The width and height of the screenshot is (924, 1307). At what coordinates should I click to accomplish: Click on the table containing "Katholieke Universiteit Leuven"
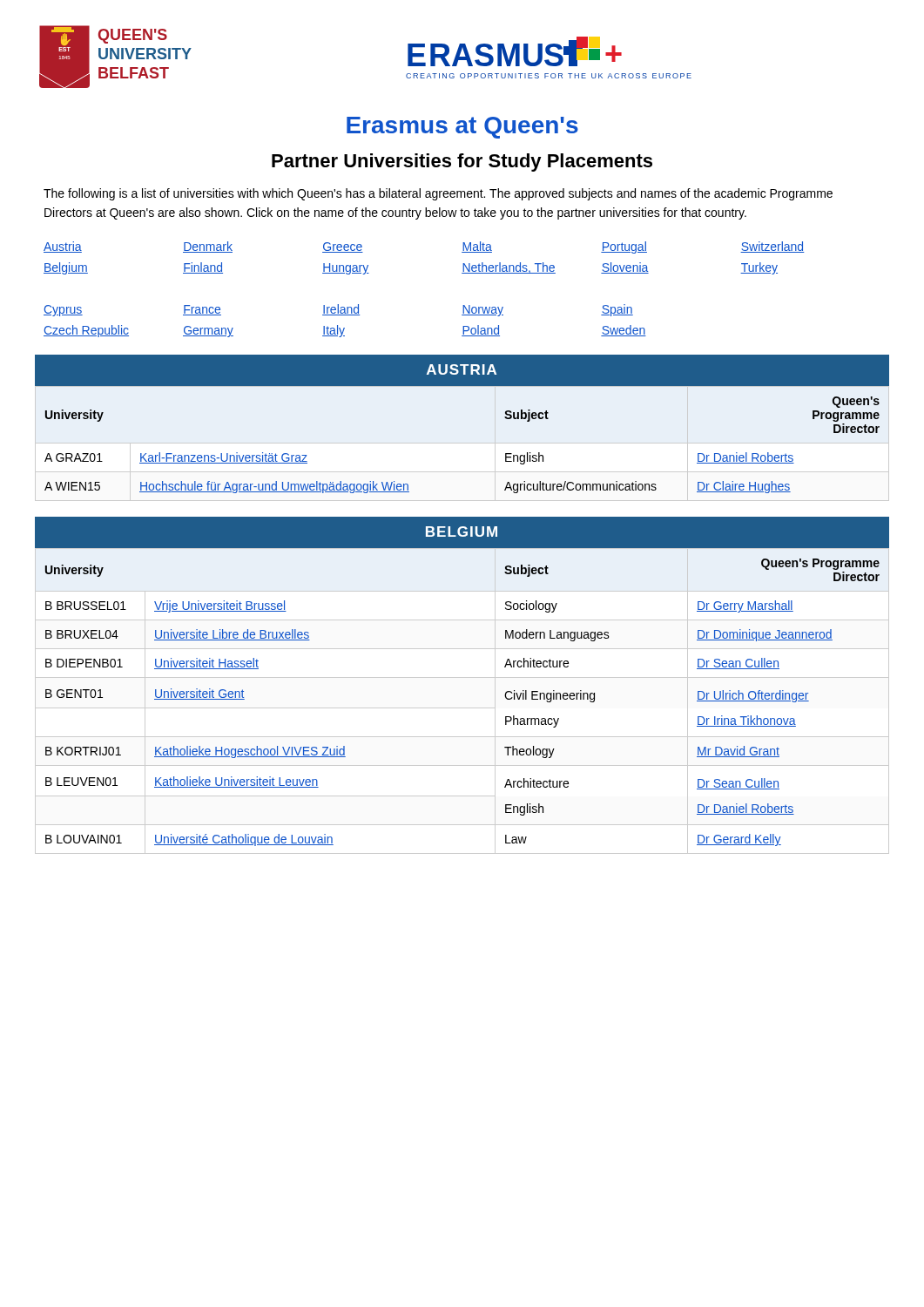pos(462,701)
